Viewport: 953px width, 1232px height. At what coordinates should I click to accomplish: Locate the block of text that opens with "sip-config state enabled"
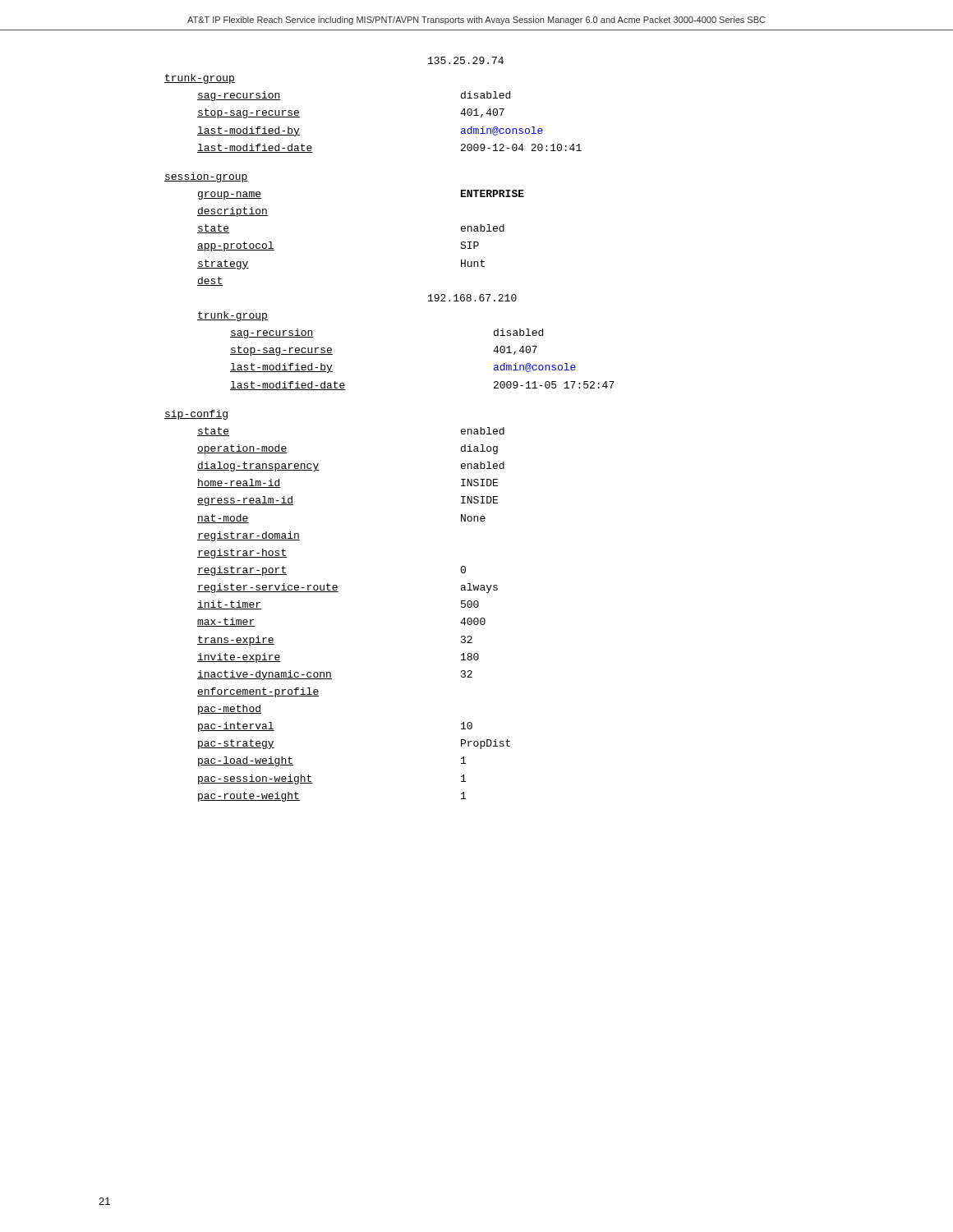point(196,415)
